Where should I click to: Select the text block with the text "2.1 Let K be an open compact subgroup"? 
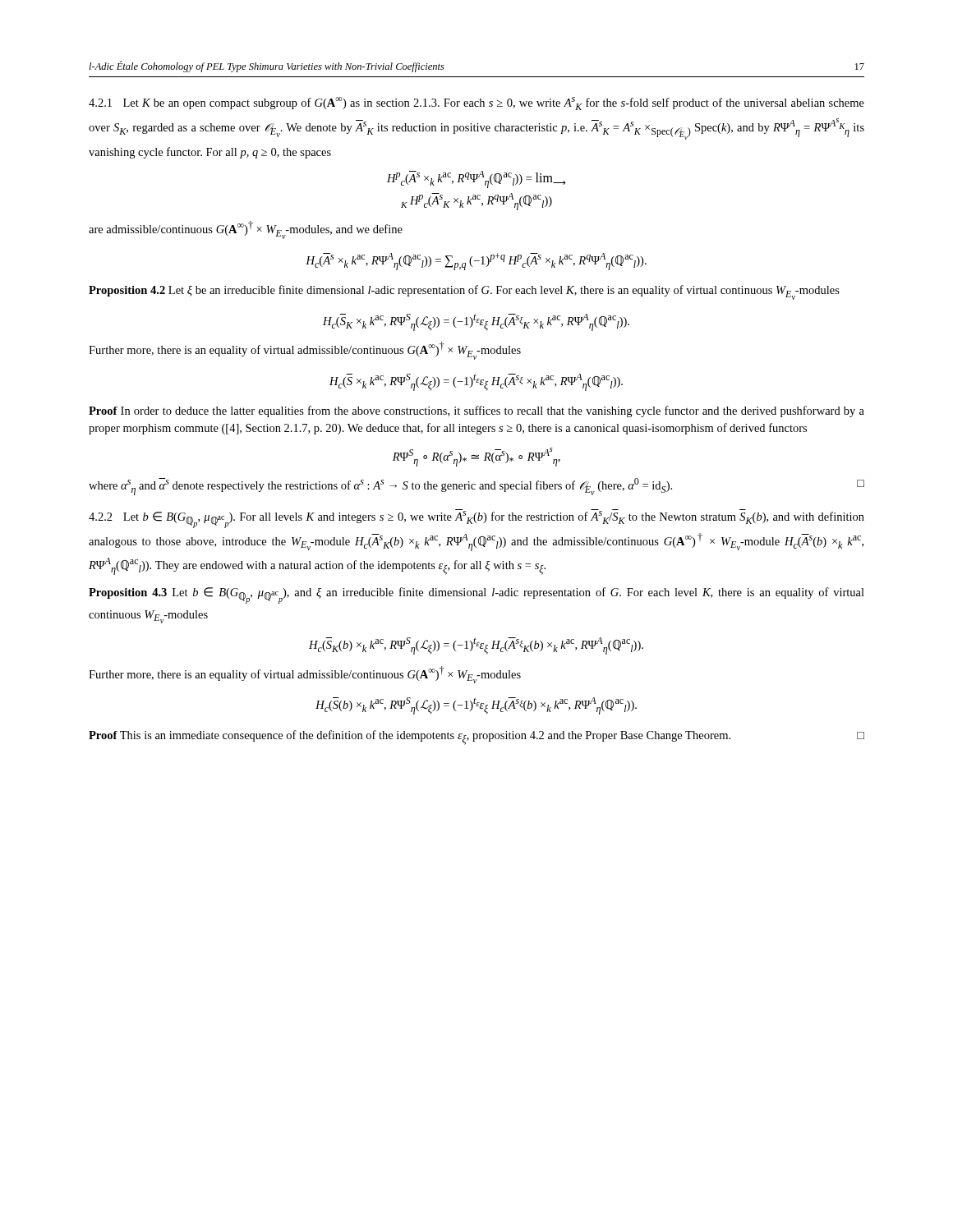pos(476,126)
